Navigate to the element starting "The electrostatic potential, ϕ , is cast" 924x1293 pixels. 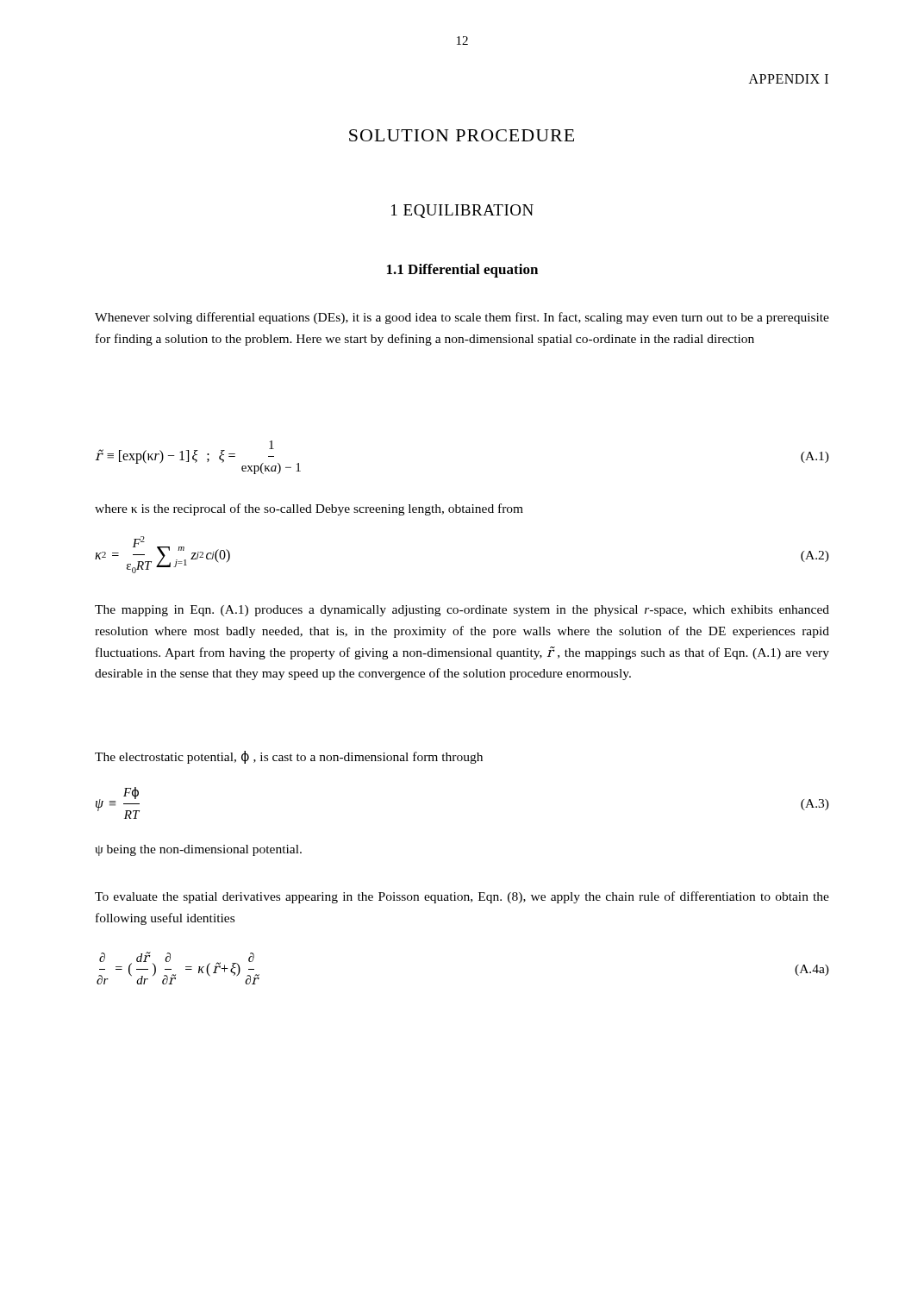pyautogui.click(x=289, y=756)
